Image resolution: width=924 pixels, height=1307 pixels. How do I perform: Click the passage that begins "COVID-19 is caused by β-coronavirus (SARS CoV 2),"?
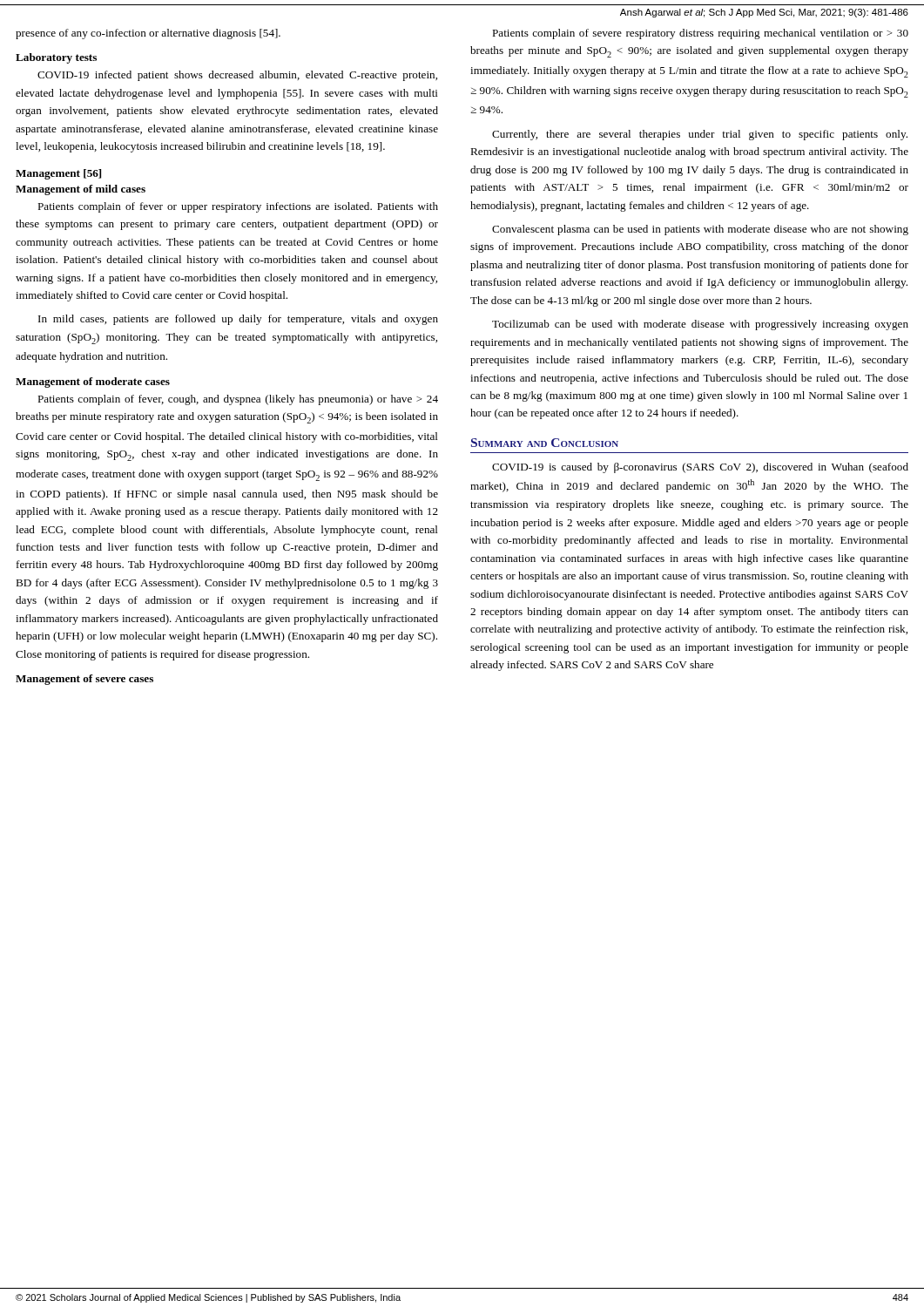pos(689,566)
